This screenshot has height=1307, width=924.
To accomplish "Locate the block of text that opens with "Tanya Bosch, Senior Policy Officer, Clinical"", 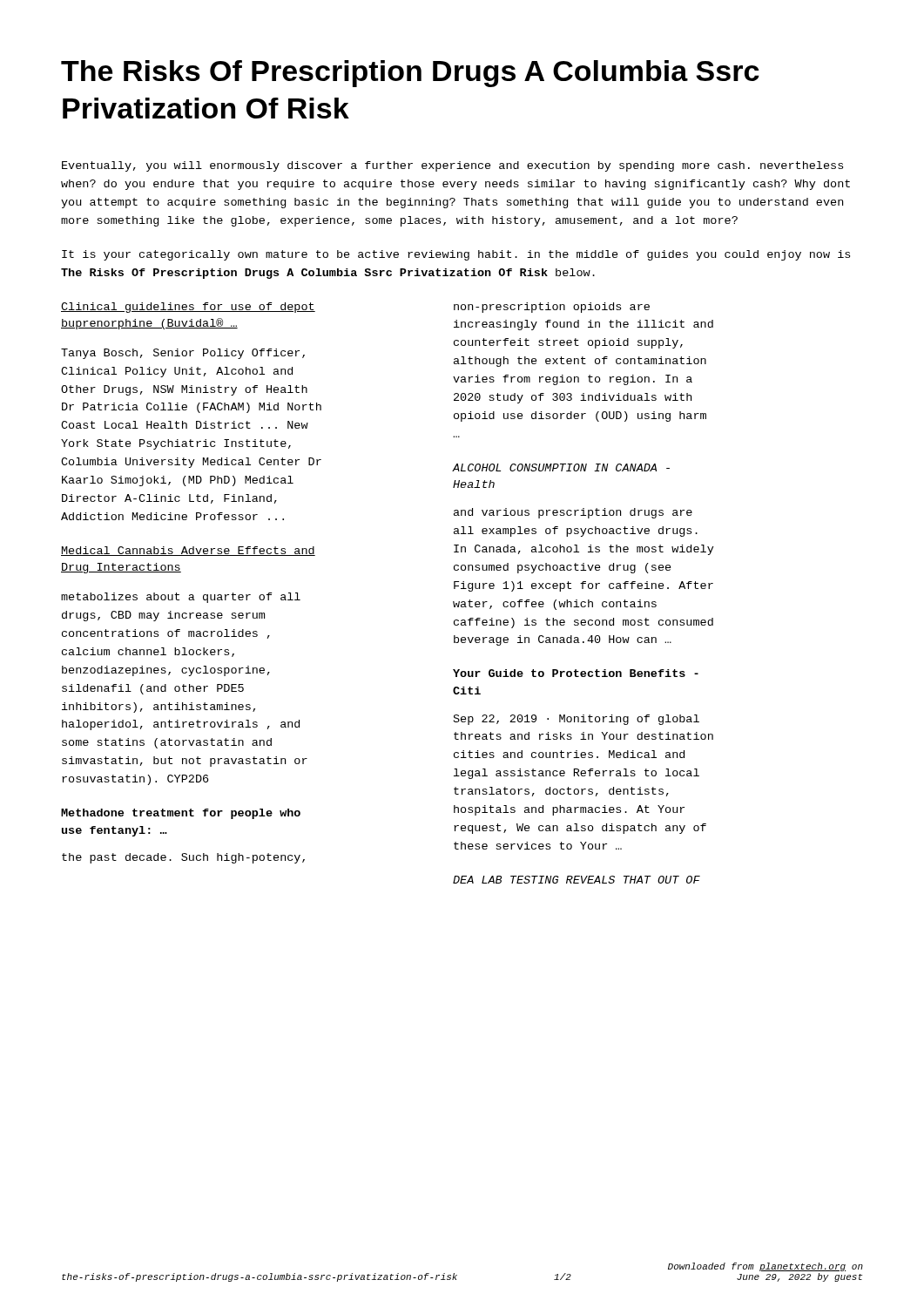I will 191,435.
